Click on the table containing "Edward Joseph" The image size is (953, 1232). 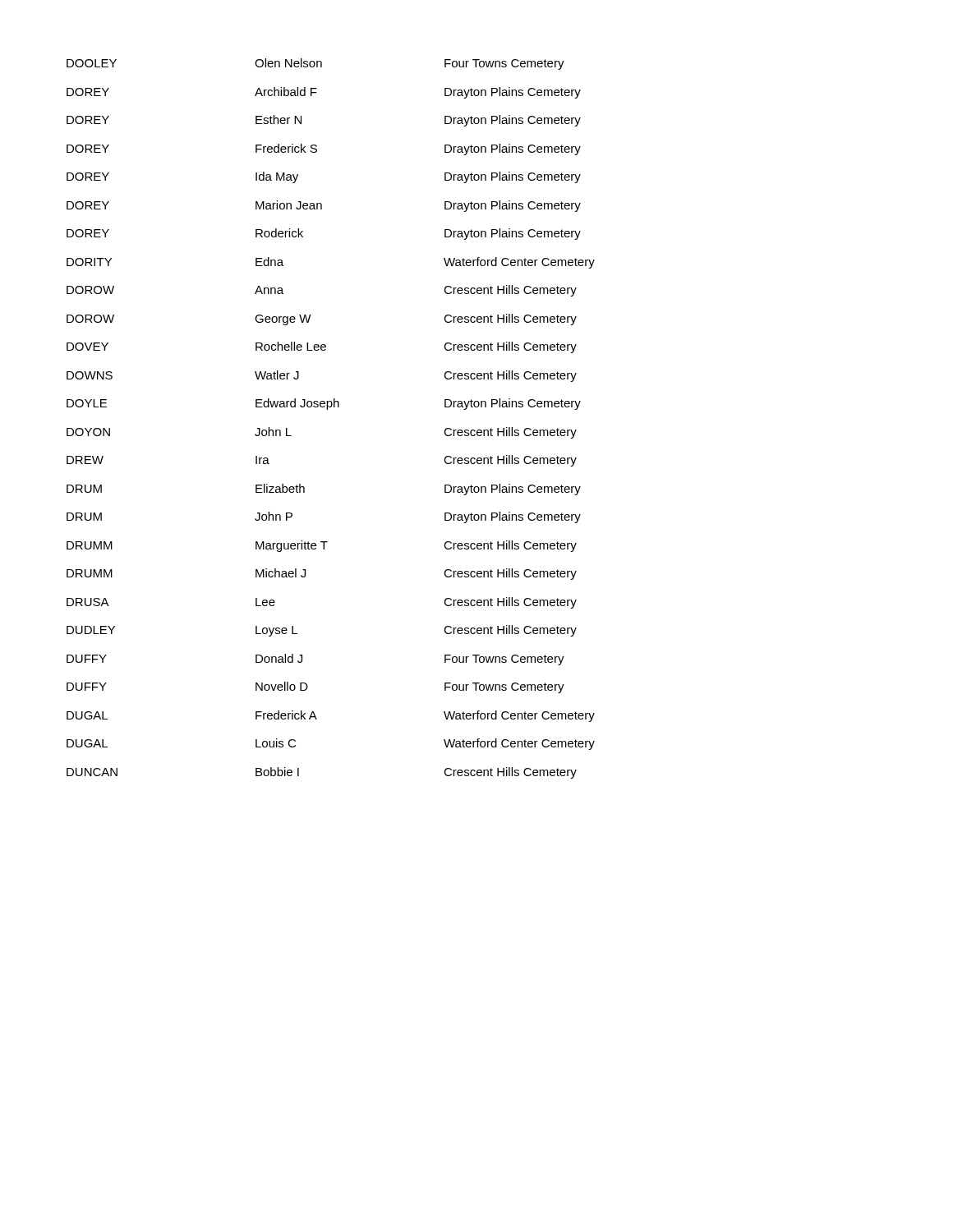pyautogui.click(x=476, y=418)
